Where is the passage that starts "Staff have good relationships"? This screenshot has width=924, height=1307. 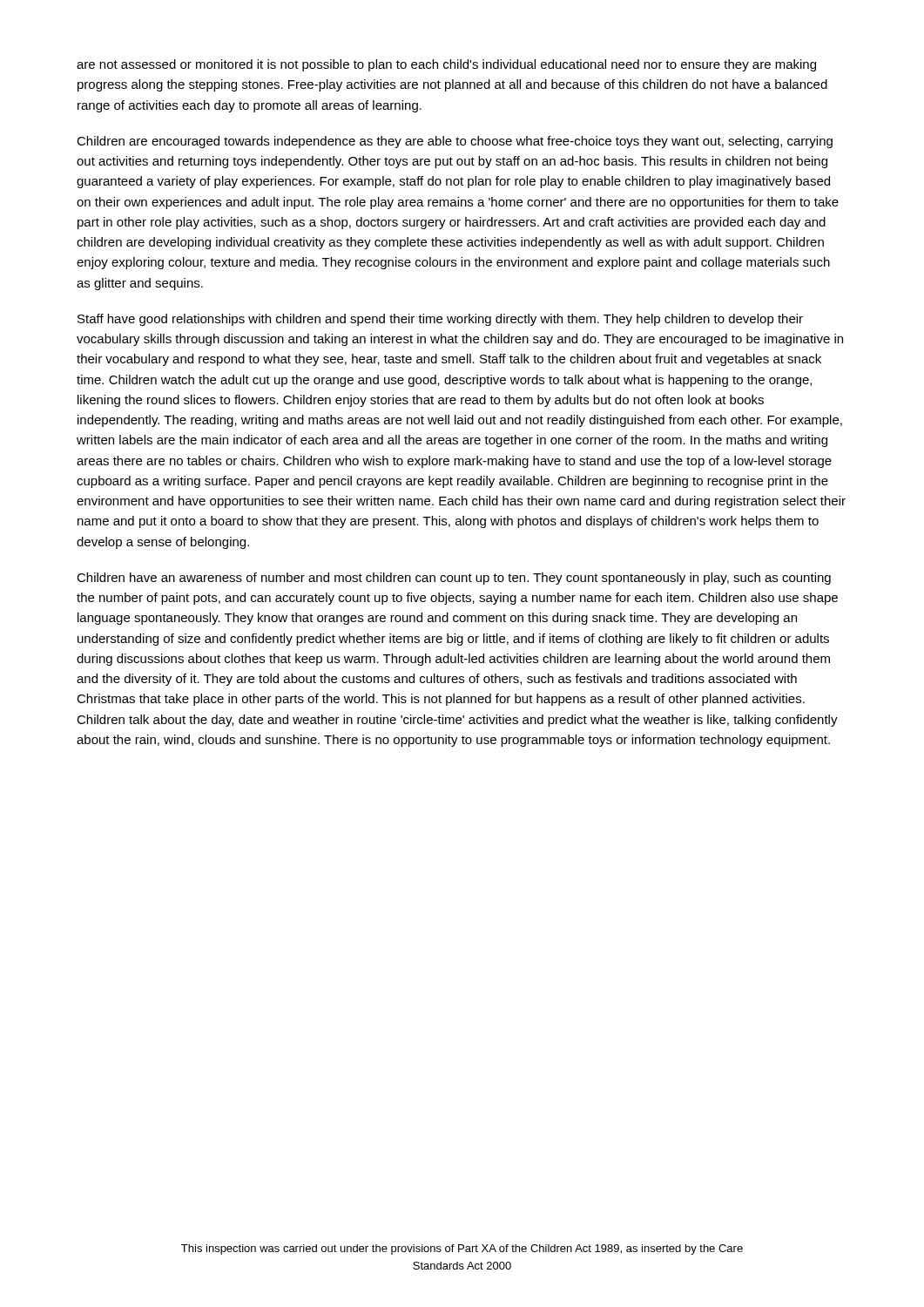(461, 430)
